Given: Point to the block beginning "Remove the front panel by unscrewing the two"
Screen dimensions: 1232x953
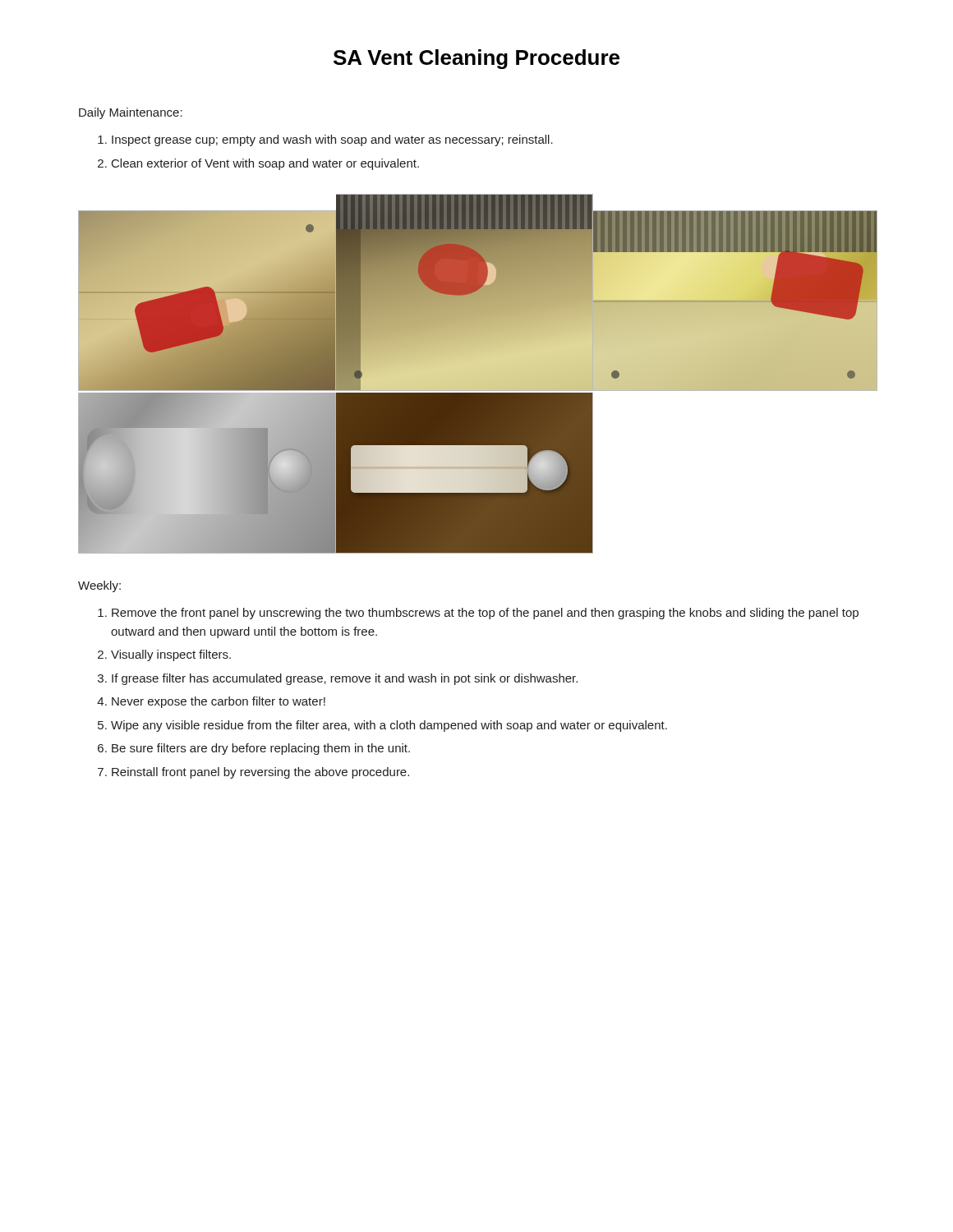Looking at the screenshot, I should click(485, 622).
